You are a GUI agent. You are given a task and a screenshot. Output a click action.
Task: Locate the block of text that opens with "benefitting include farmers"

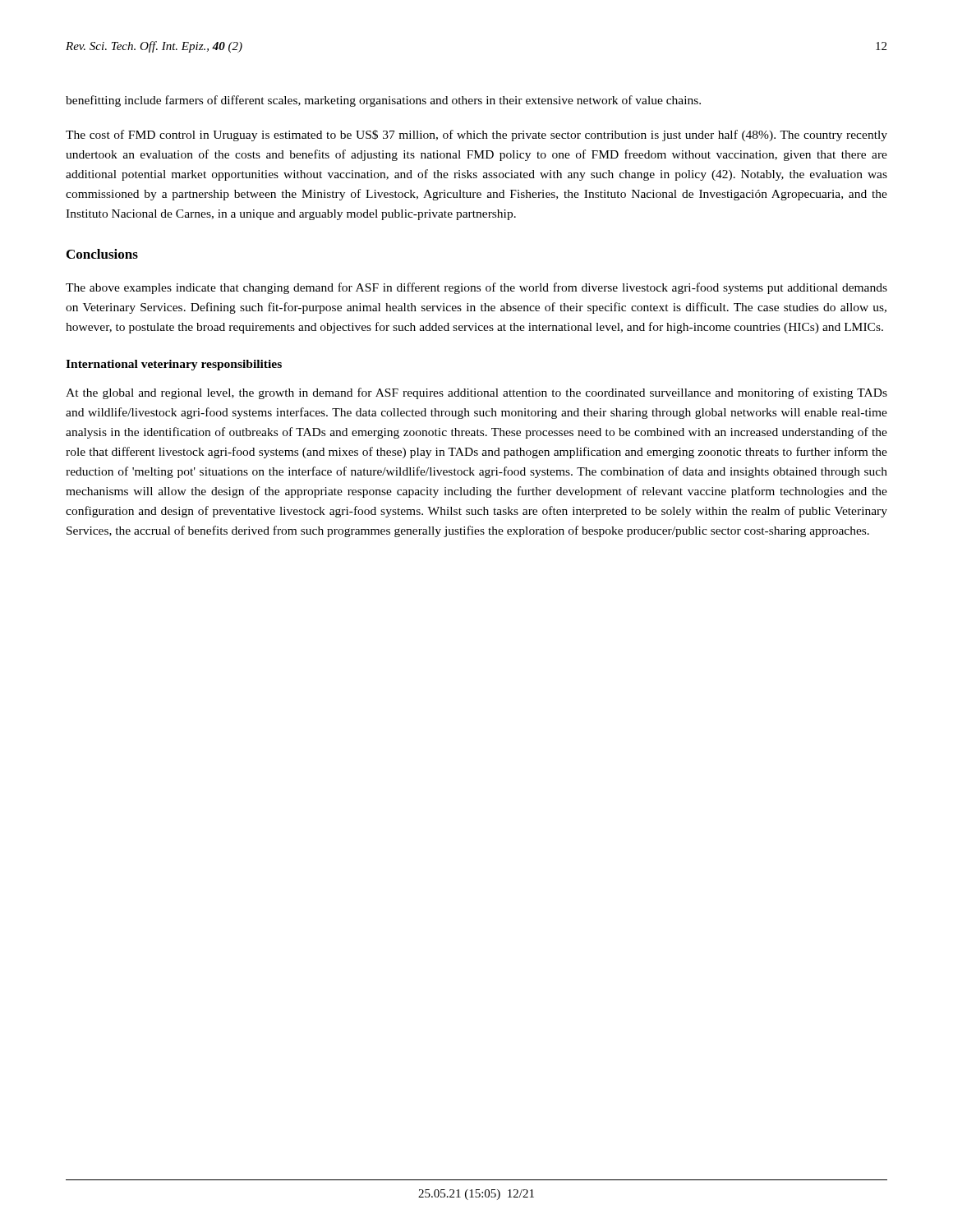pos(476,100)
